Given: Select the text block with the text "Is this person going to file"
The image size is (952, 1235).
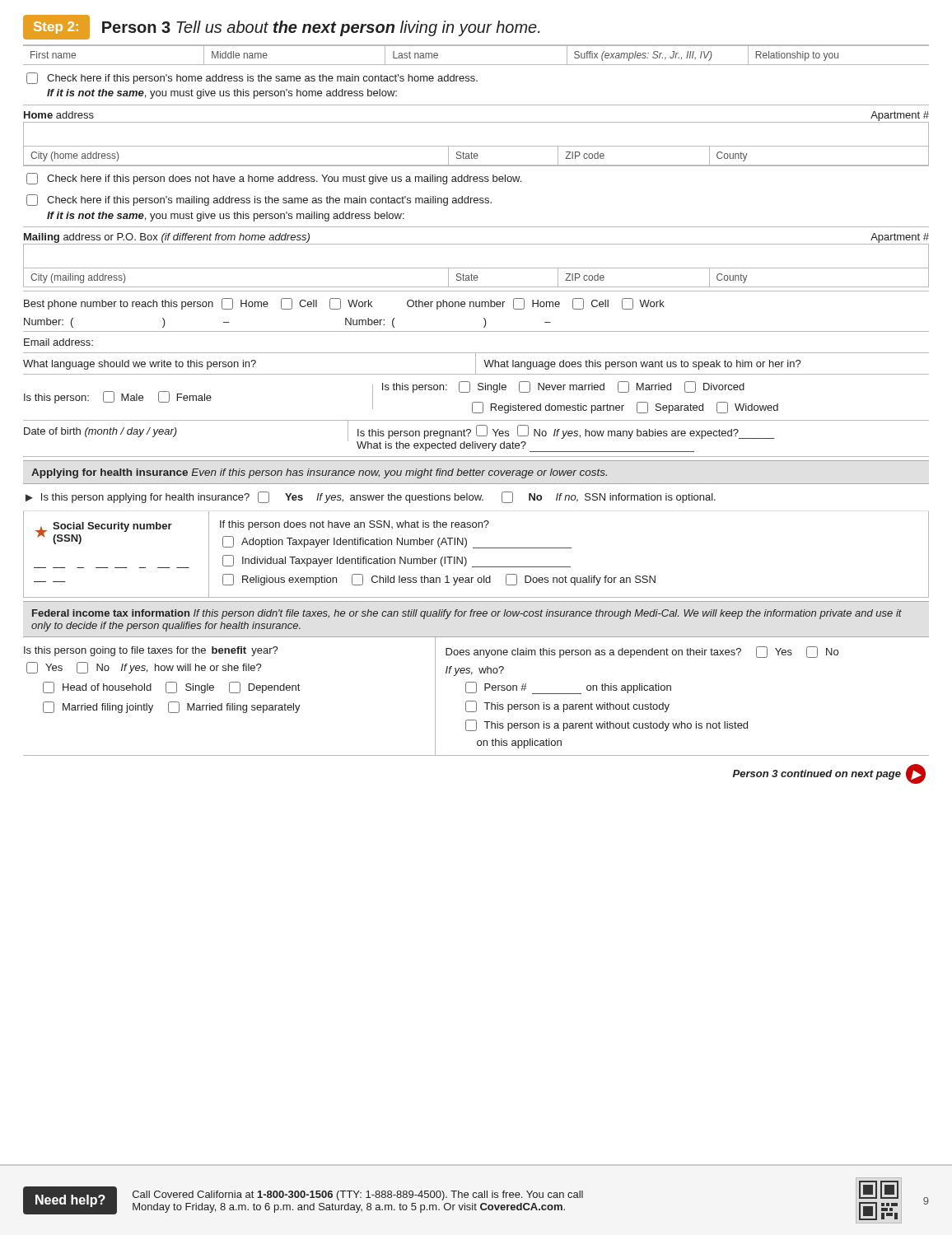Looking at the screenshot, I should point(476,696).
